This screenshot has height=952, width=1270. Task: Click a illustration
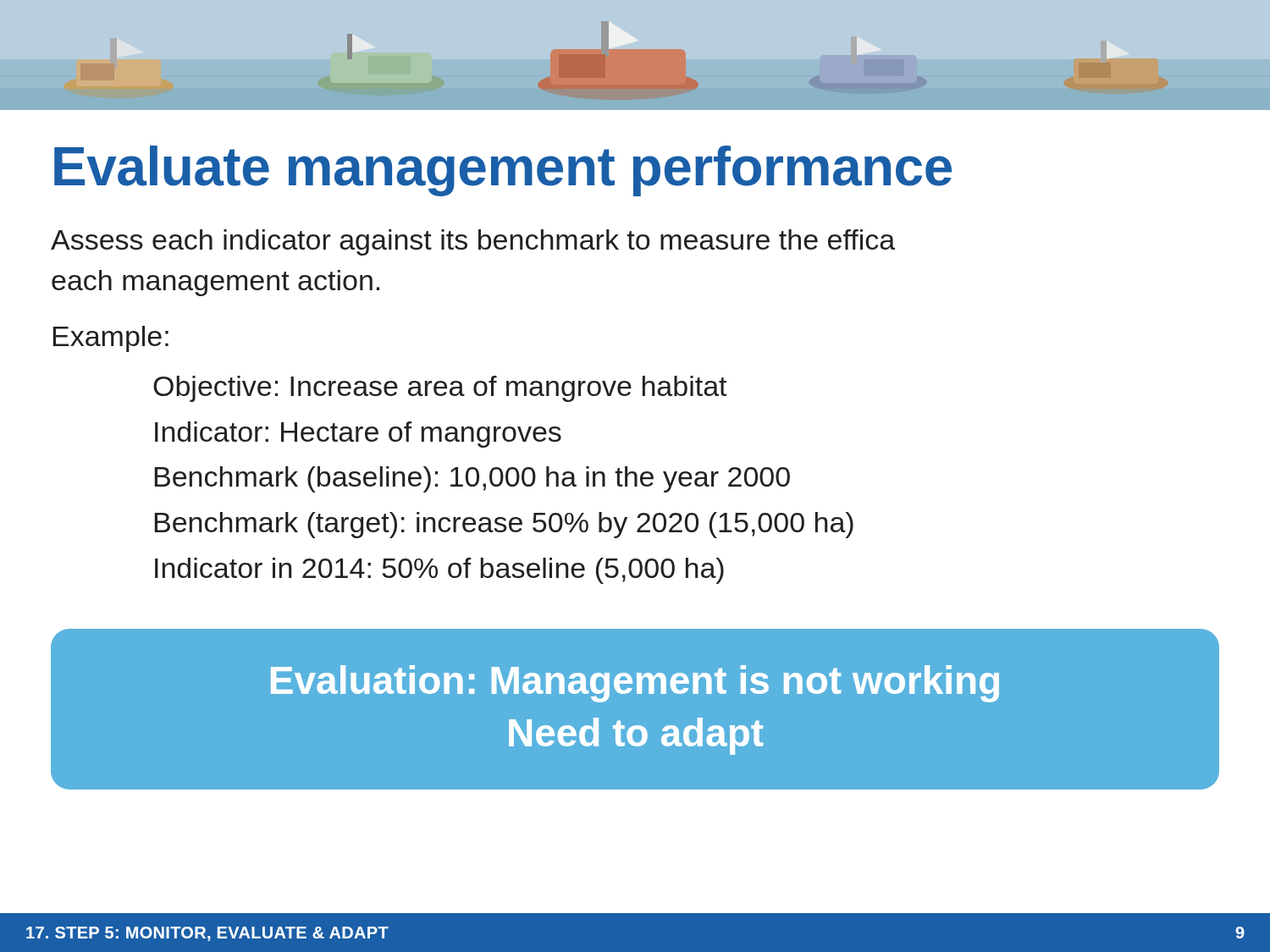pos(635,57)
